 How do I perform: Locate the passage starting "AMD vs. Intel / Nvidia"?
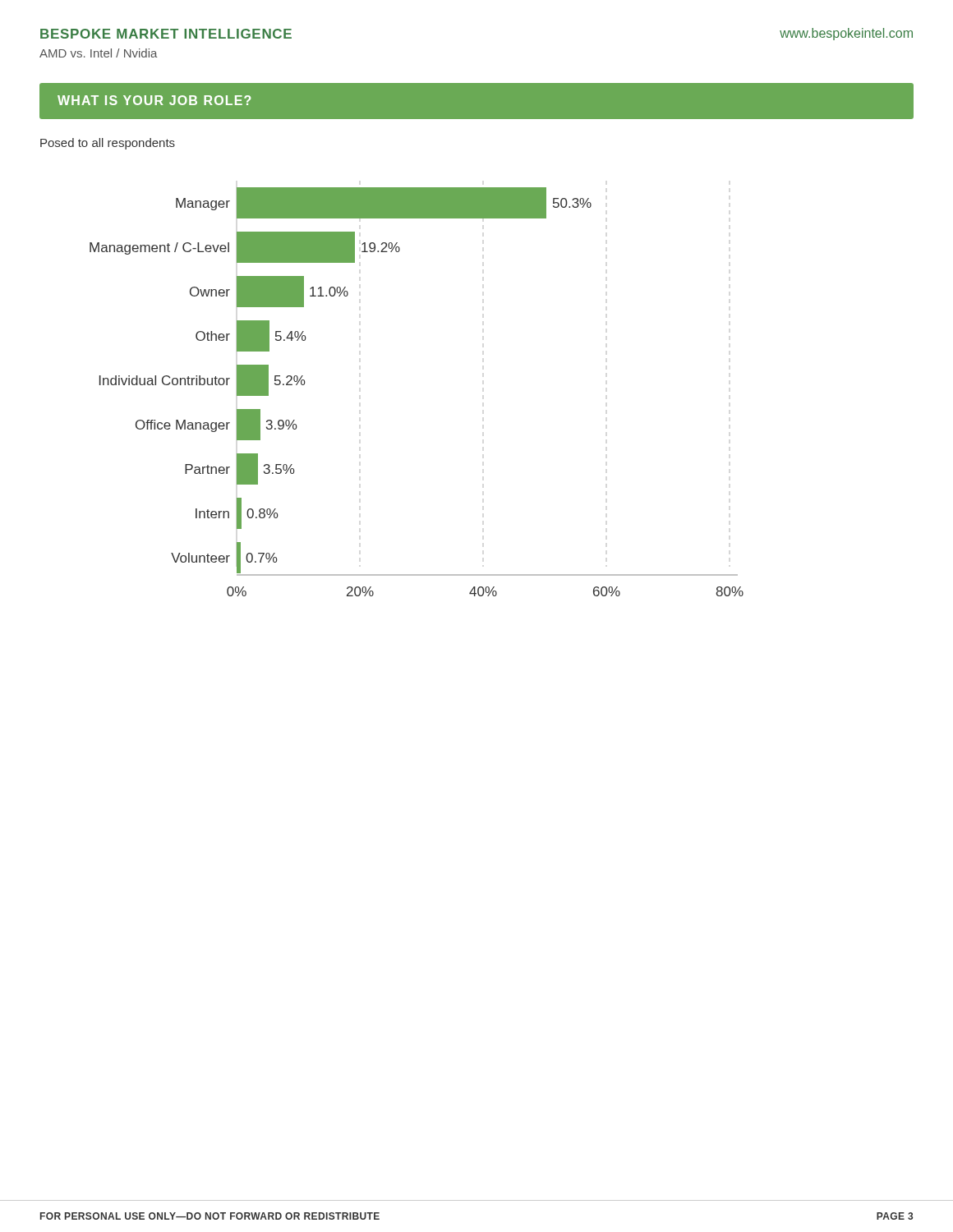pos(98,53)
